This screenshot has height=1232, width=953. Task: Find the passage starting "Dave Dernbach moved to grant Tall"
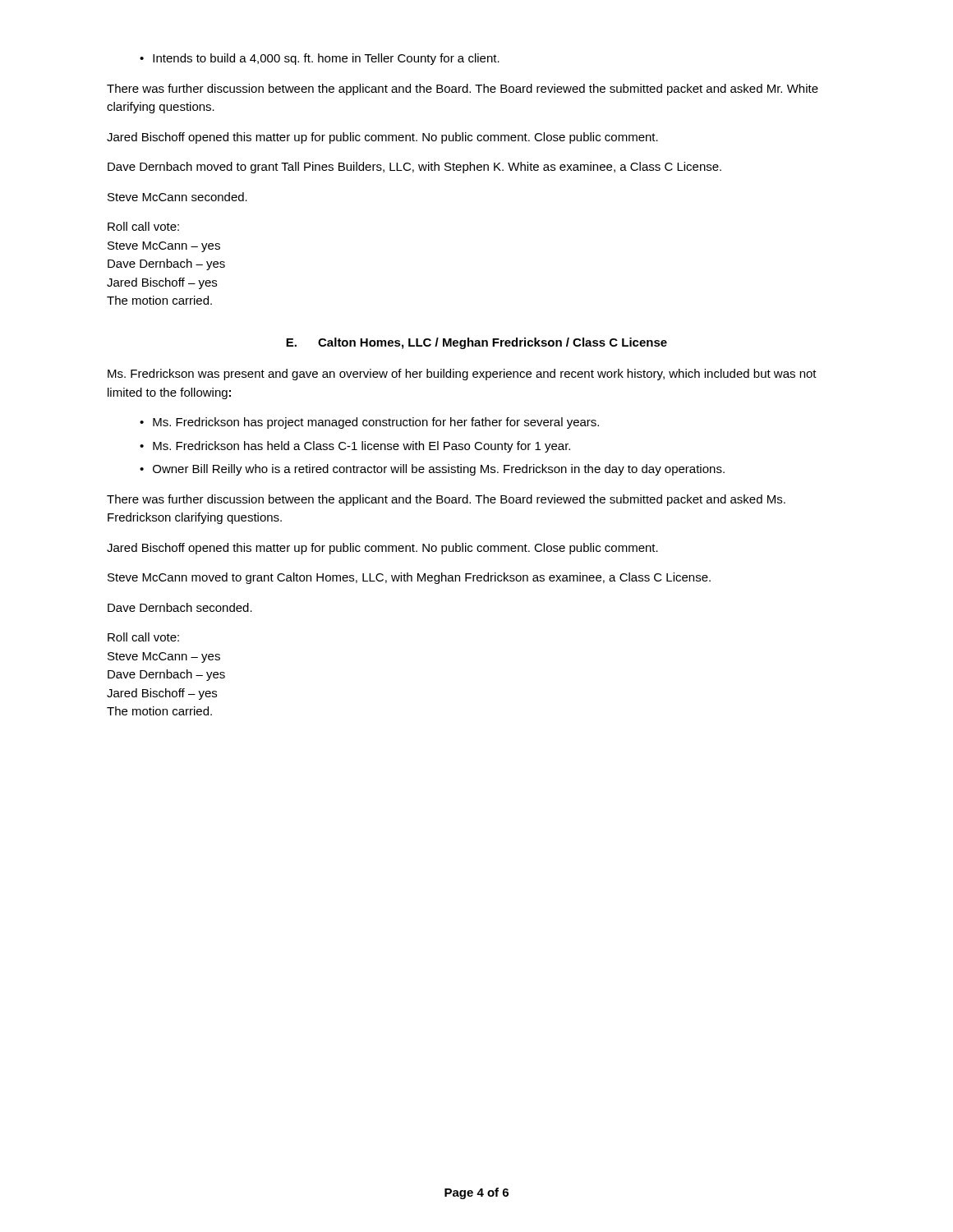(476, 167)
